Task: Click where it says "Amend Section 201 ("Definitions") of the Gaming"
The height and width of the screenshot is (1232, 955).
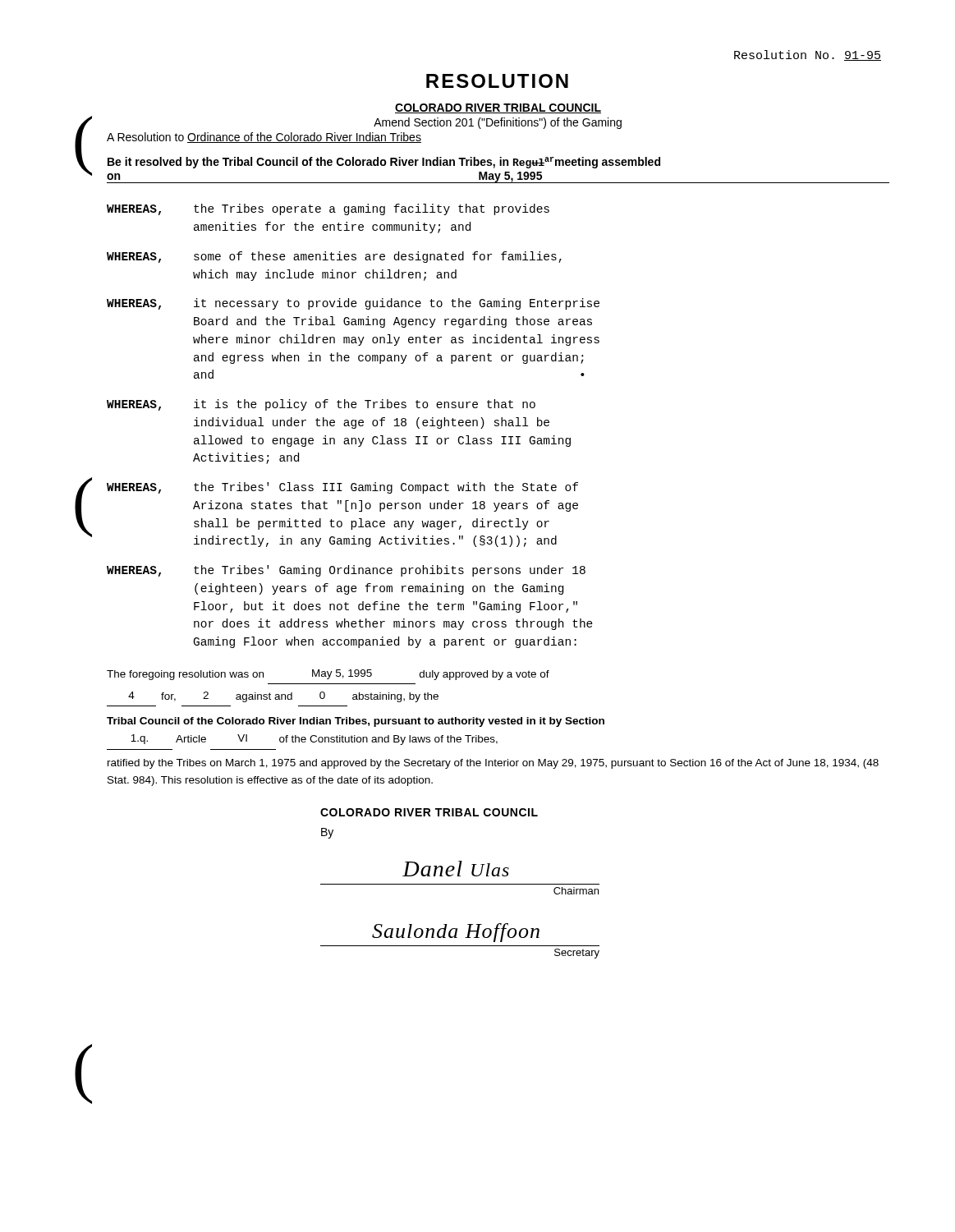Action: coord(498,122)
